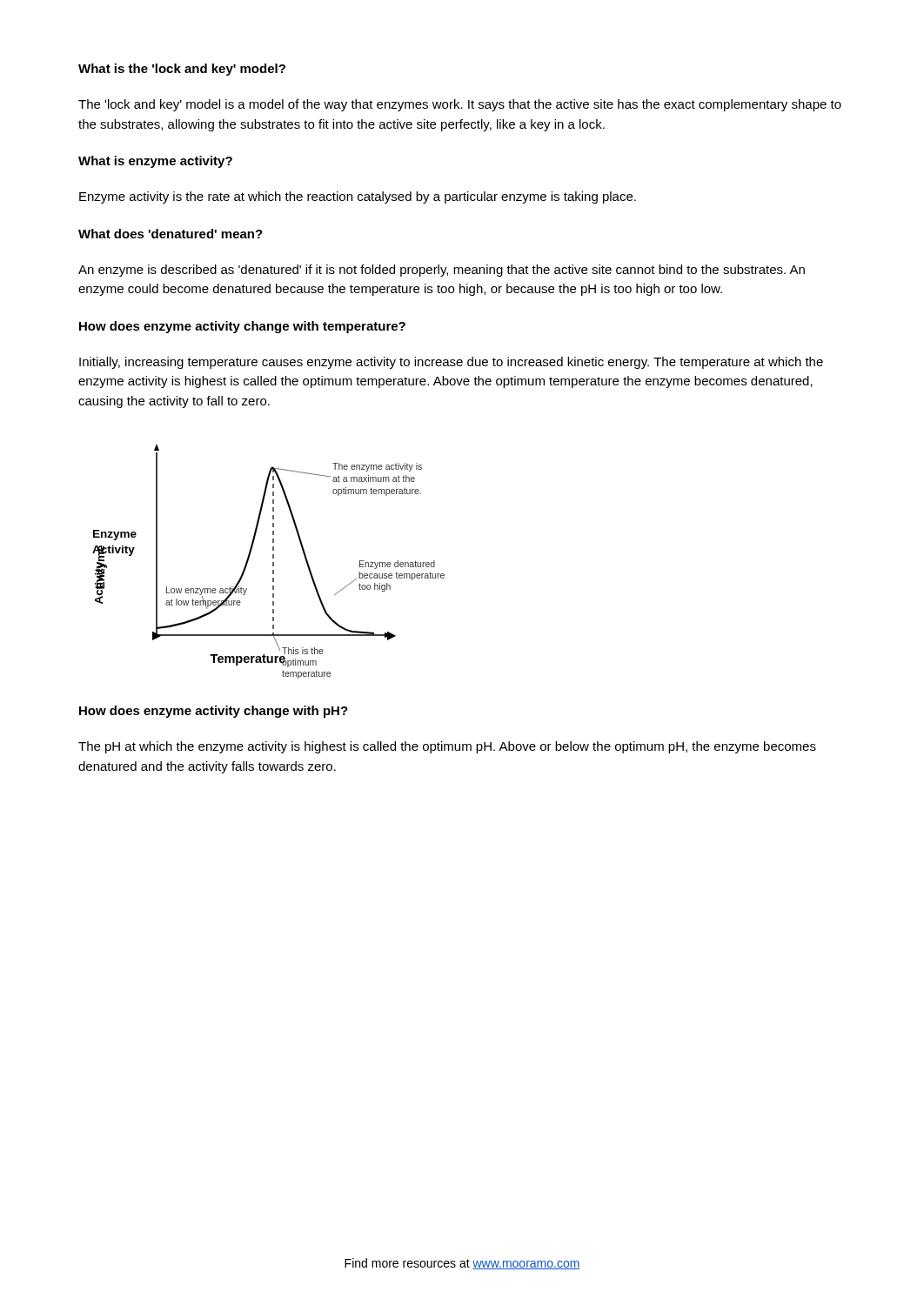This screenshot has height=1305, width=924.
Task: Navigate to the text starting "What is enzyme"
Action: (155, 162)
